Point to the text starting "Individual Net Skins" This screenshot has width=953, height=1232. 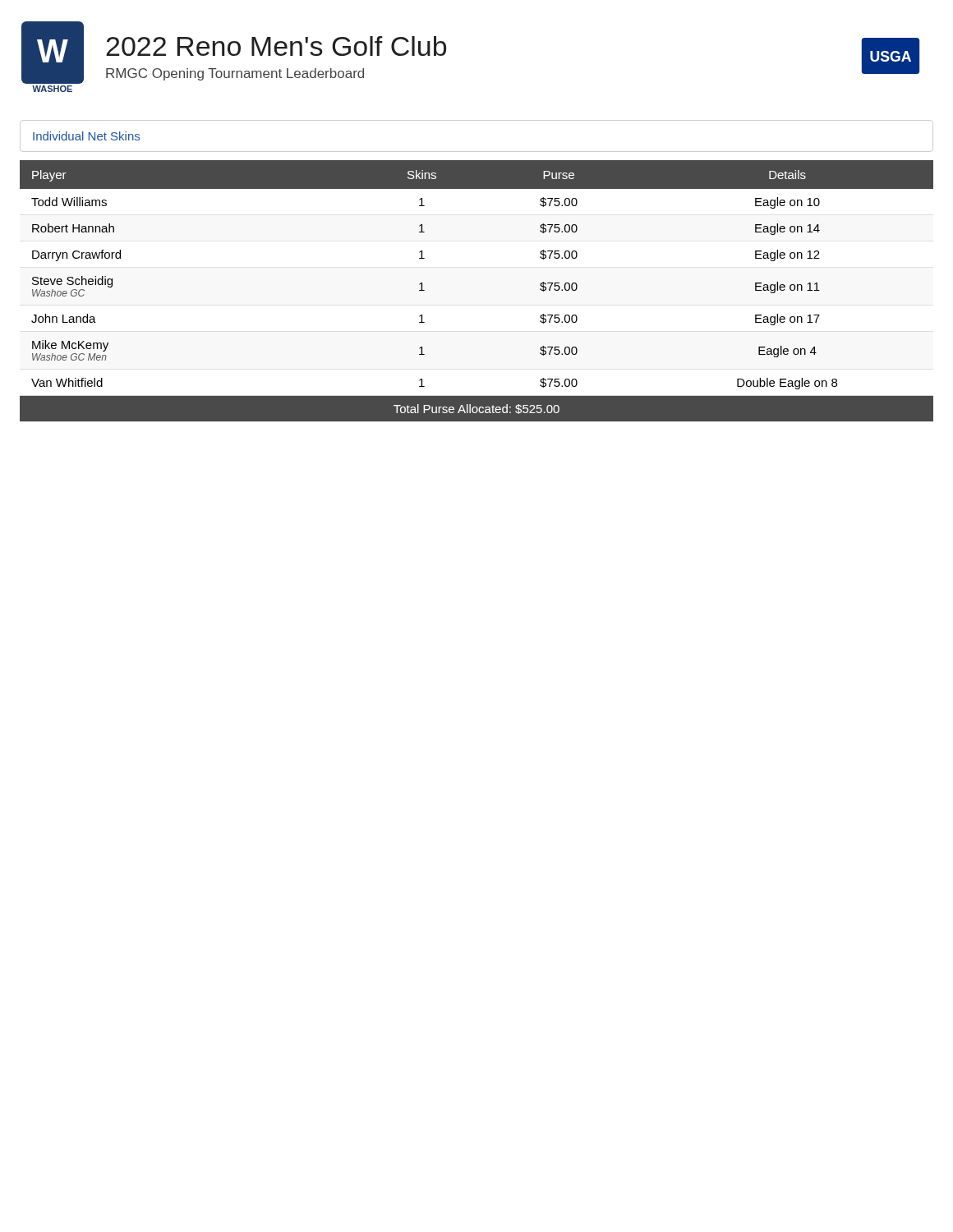point(86,136)
